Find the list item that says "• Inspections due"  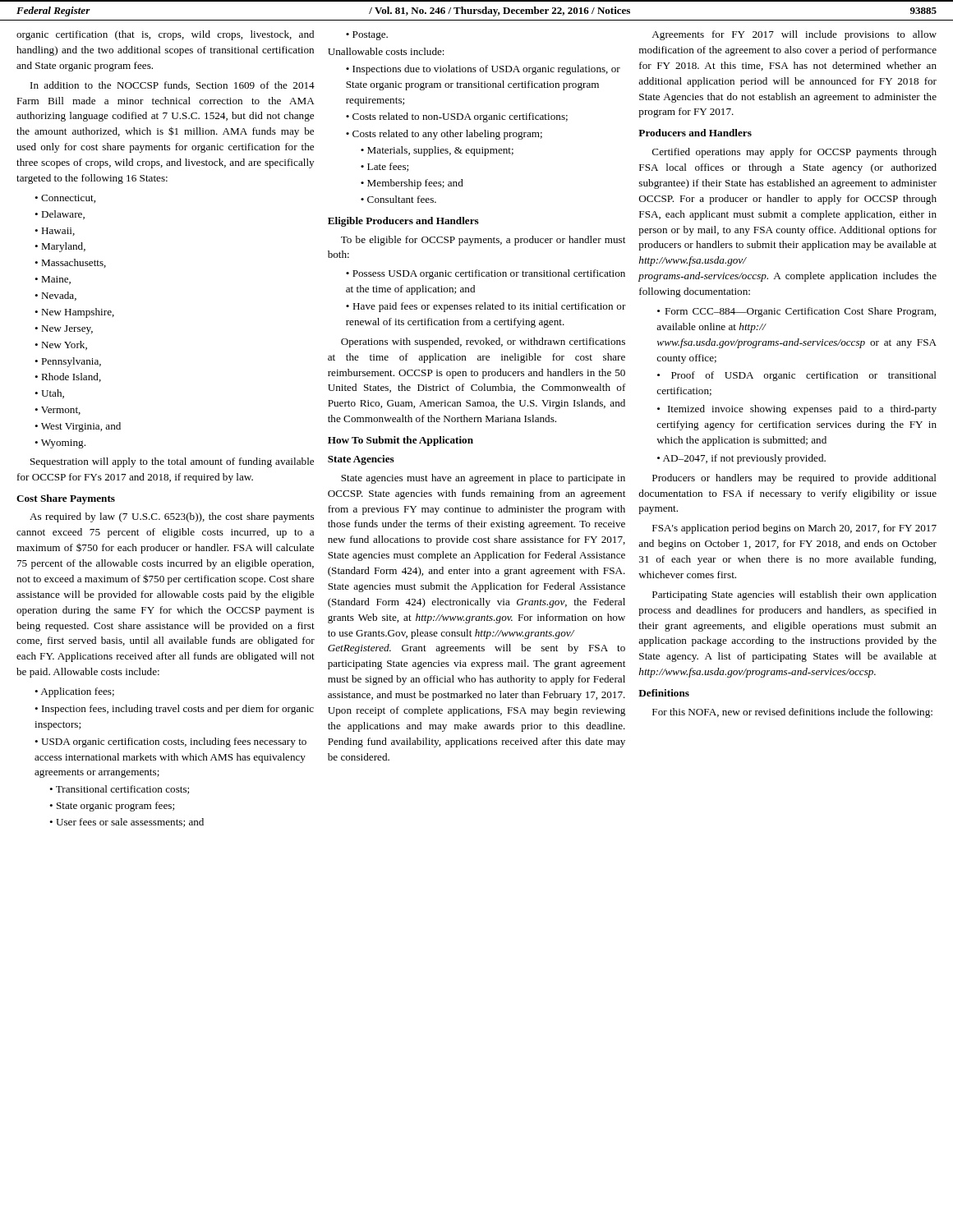click(483, 84)
